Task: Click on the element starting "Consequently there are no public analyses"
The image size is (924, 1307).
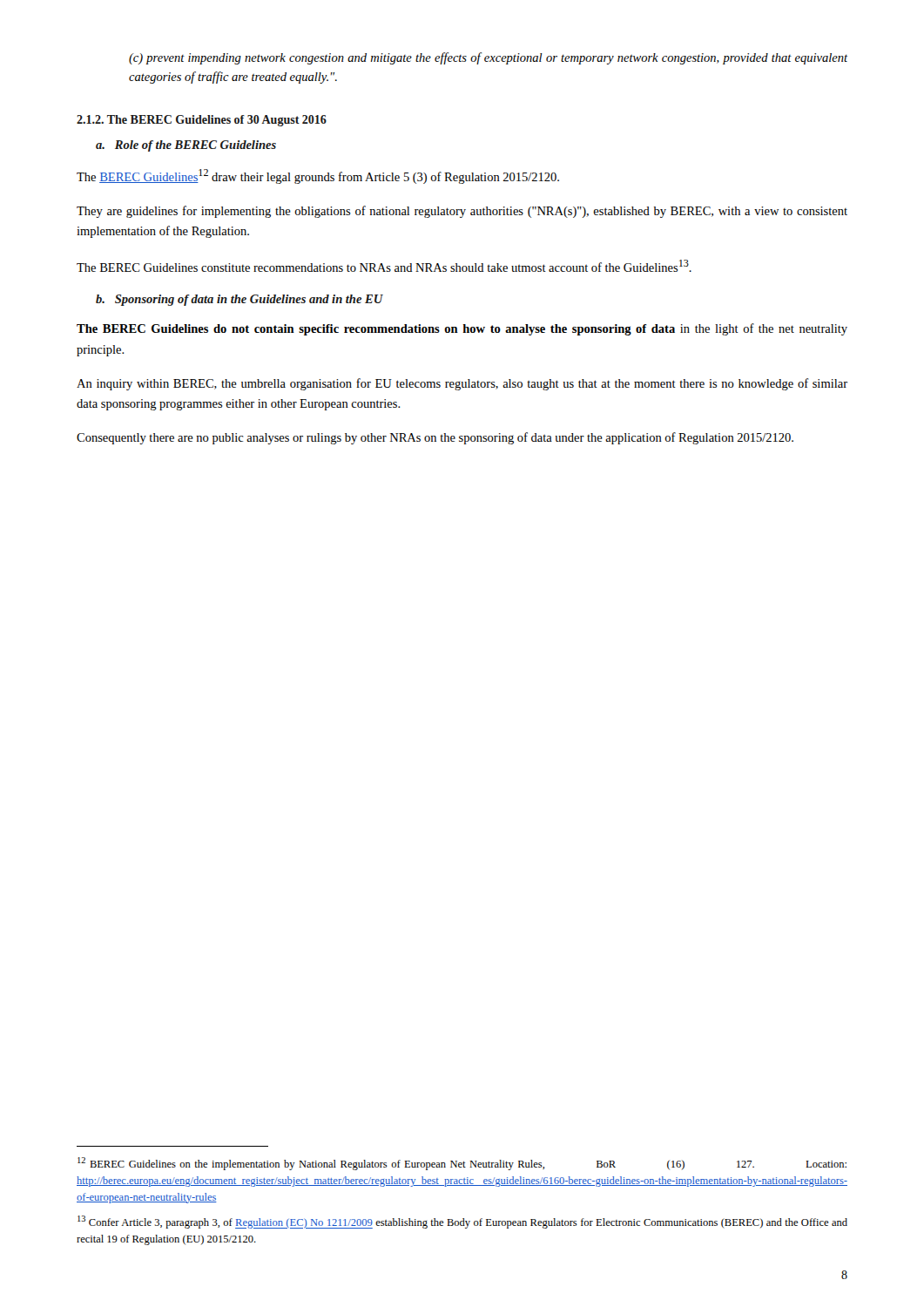Action: click(x=435, y=438)
